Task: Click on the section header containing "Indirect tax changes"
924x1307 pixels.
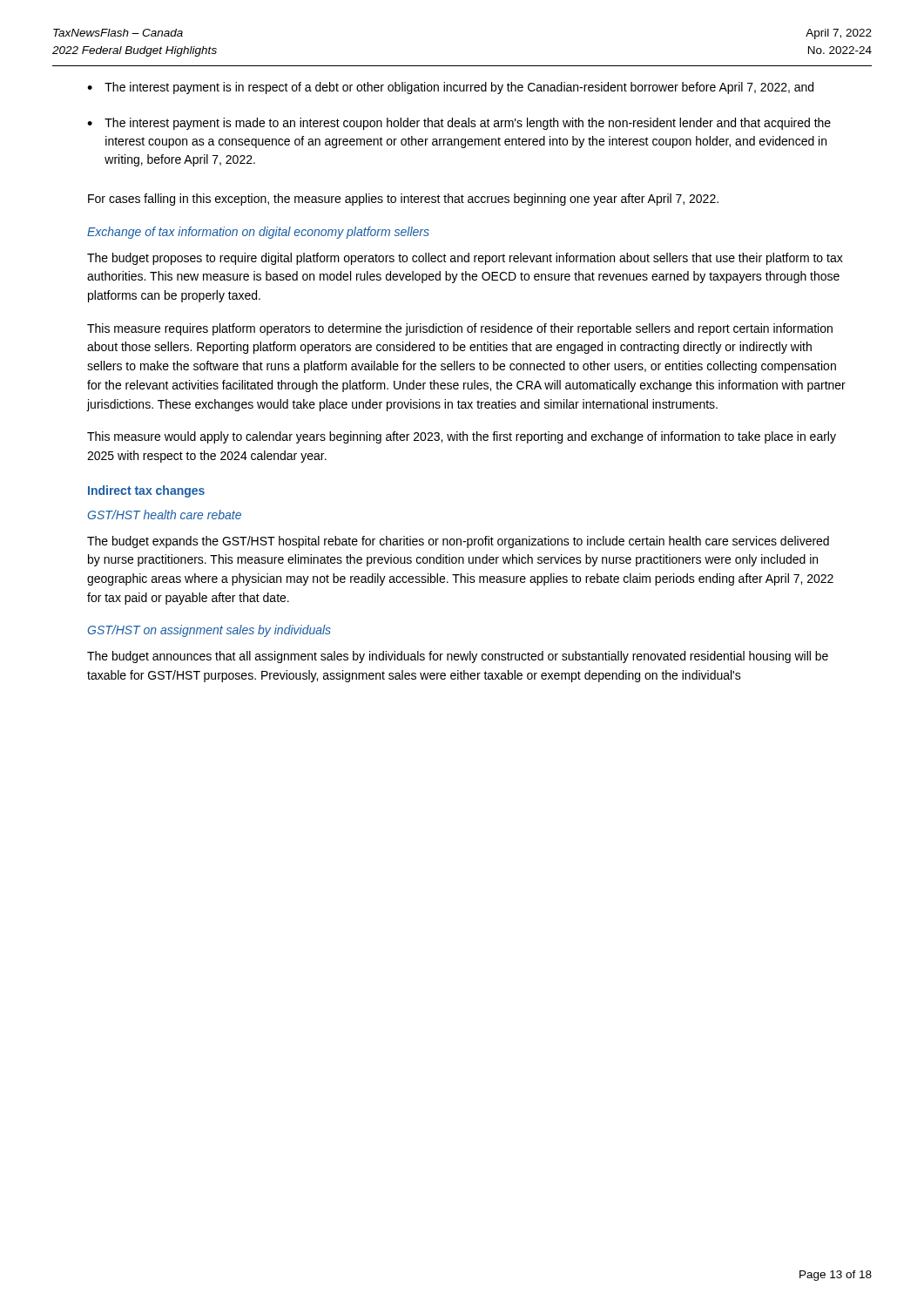Action: pos(146,490)
